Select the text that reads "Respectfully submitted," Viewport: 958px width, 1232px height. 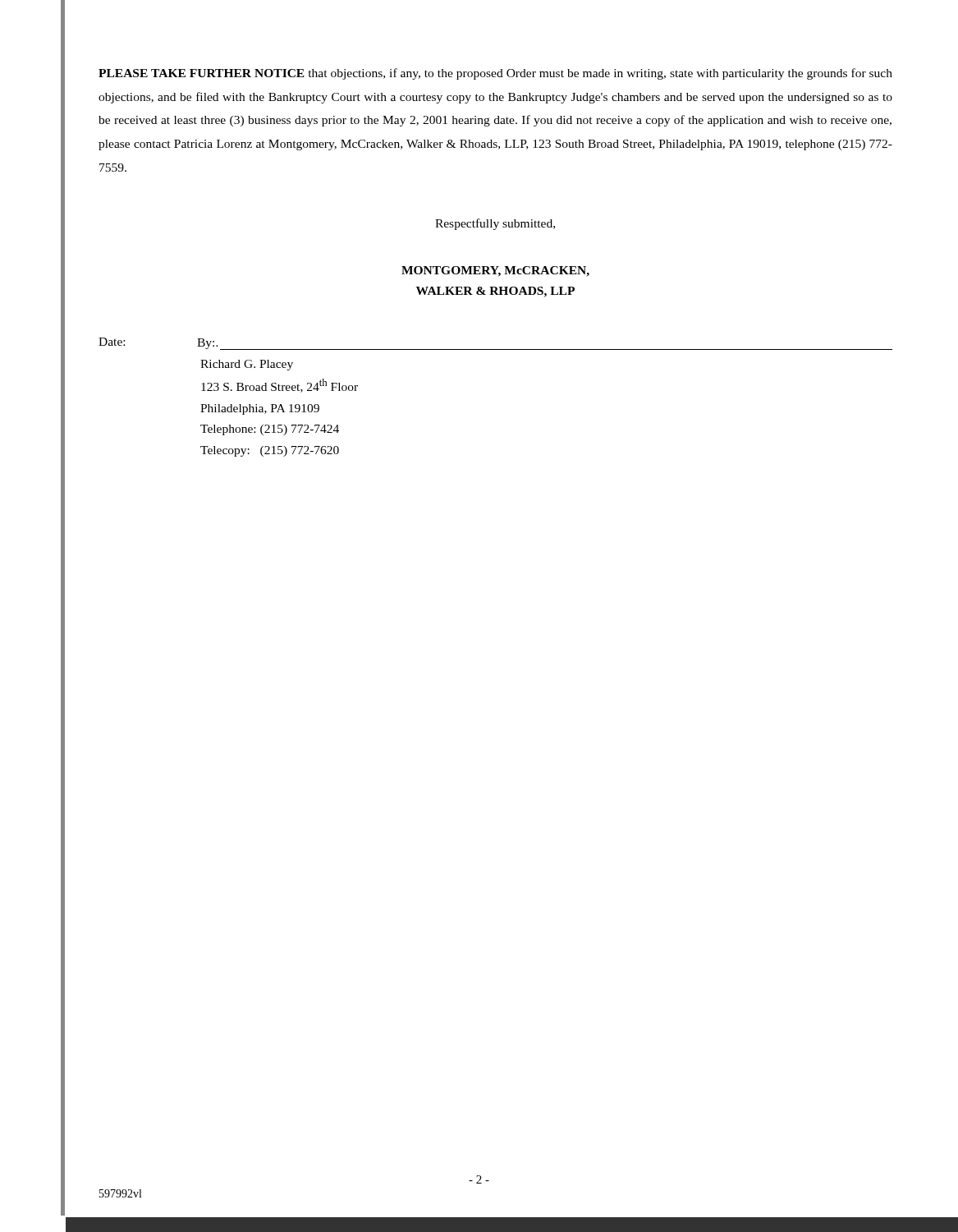pos(495,223)
